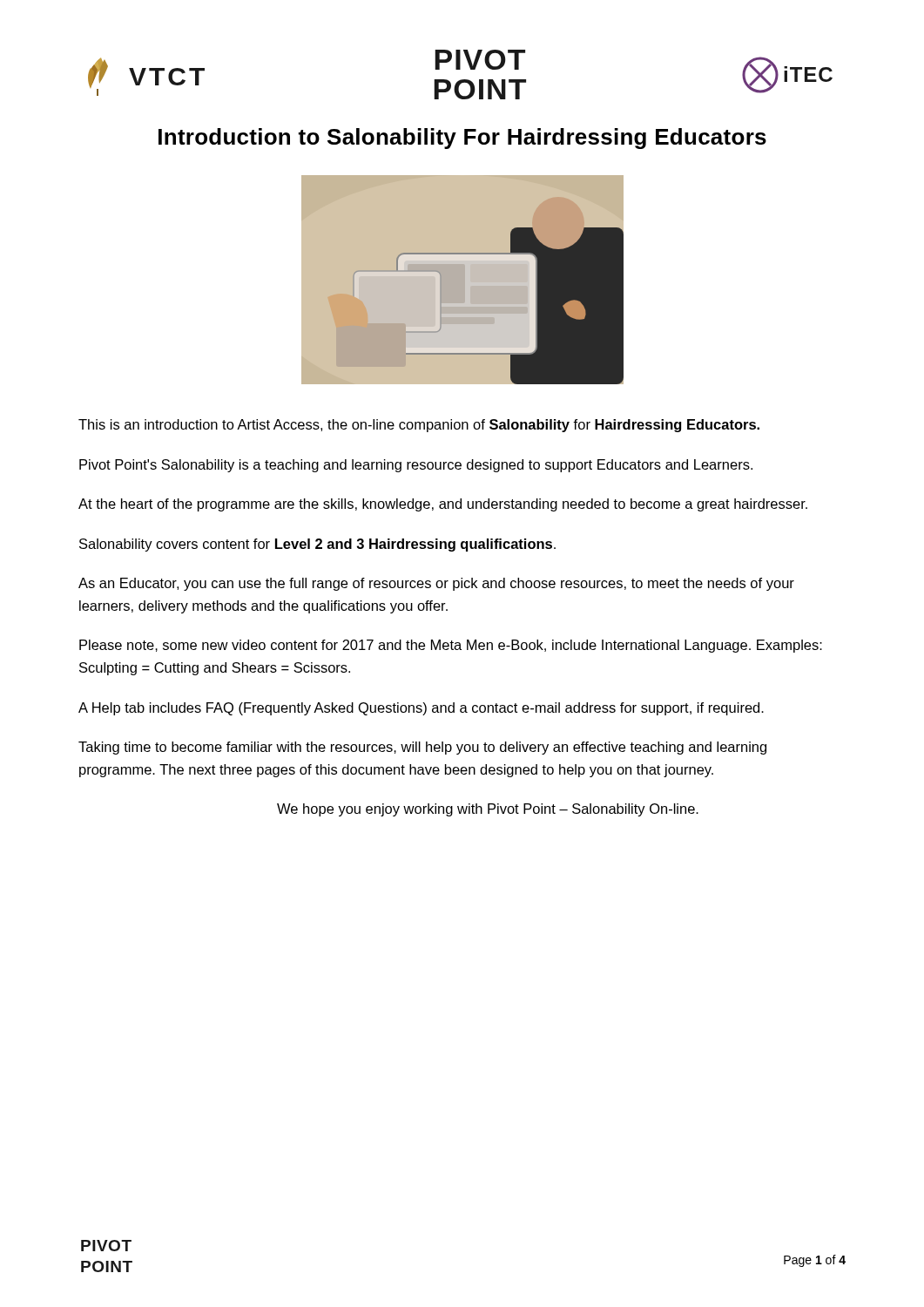Viewport: 924px width, 1307px height.
Task: Point to the region starting "Pivot Point's Salonability is a teaching and learning"
Action: pos(416,464)
